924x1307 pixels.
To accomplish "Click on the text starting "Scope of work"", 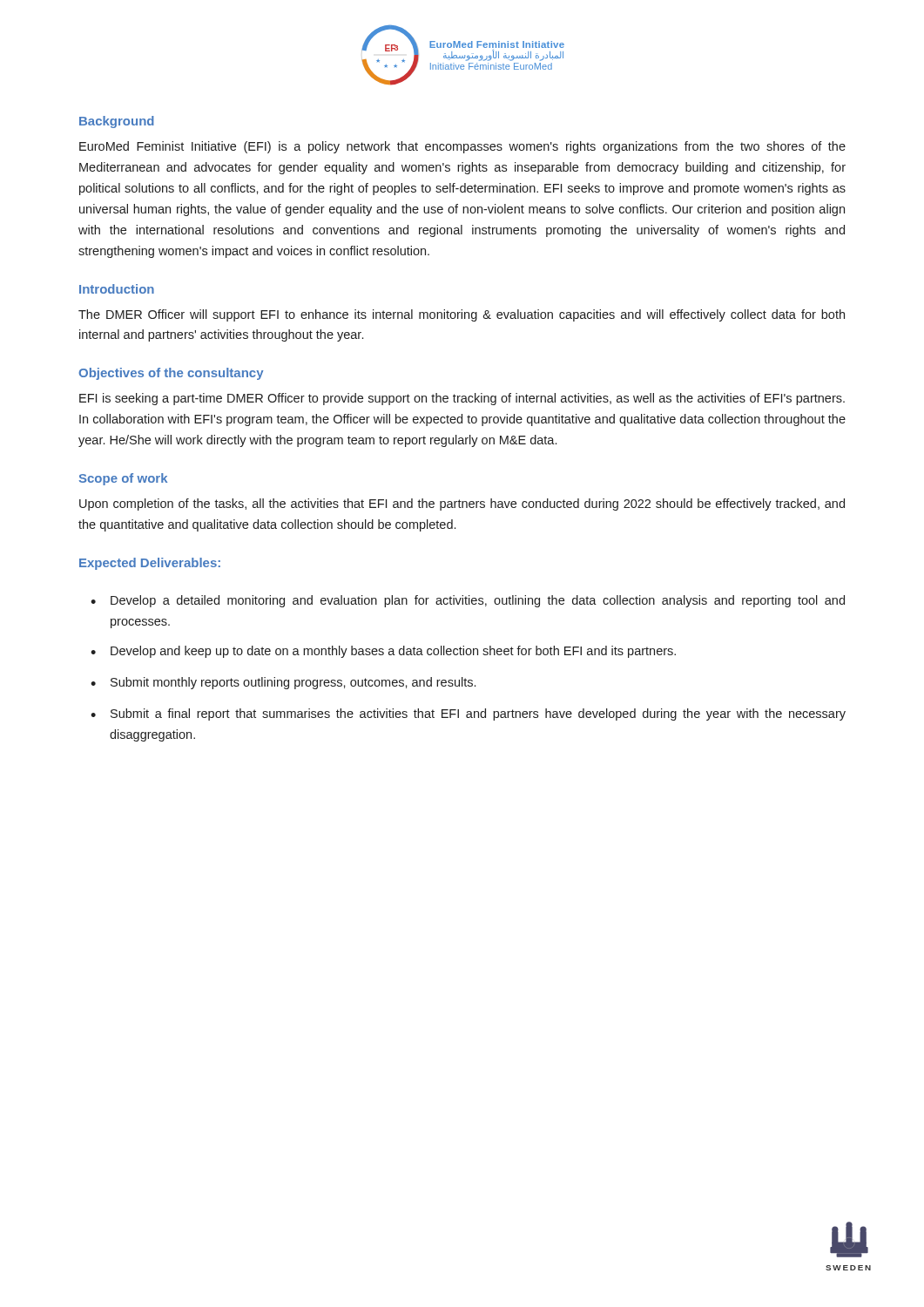I will coord(123,478).
